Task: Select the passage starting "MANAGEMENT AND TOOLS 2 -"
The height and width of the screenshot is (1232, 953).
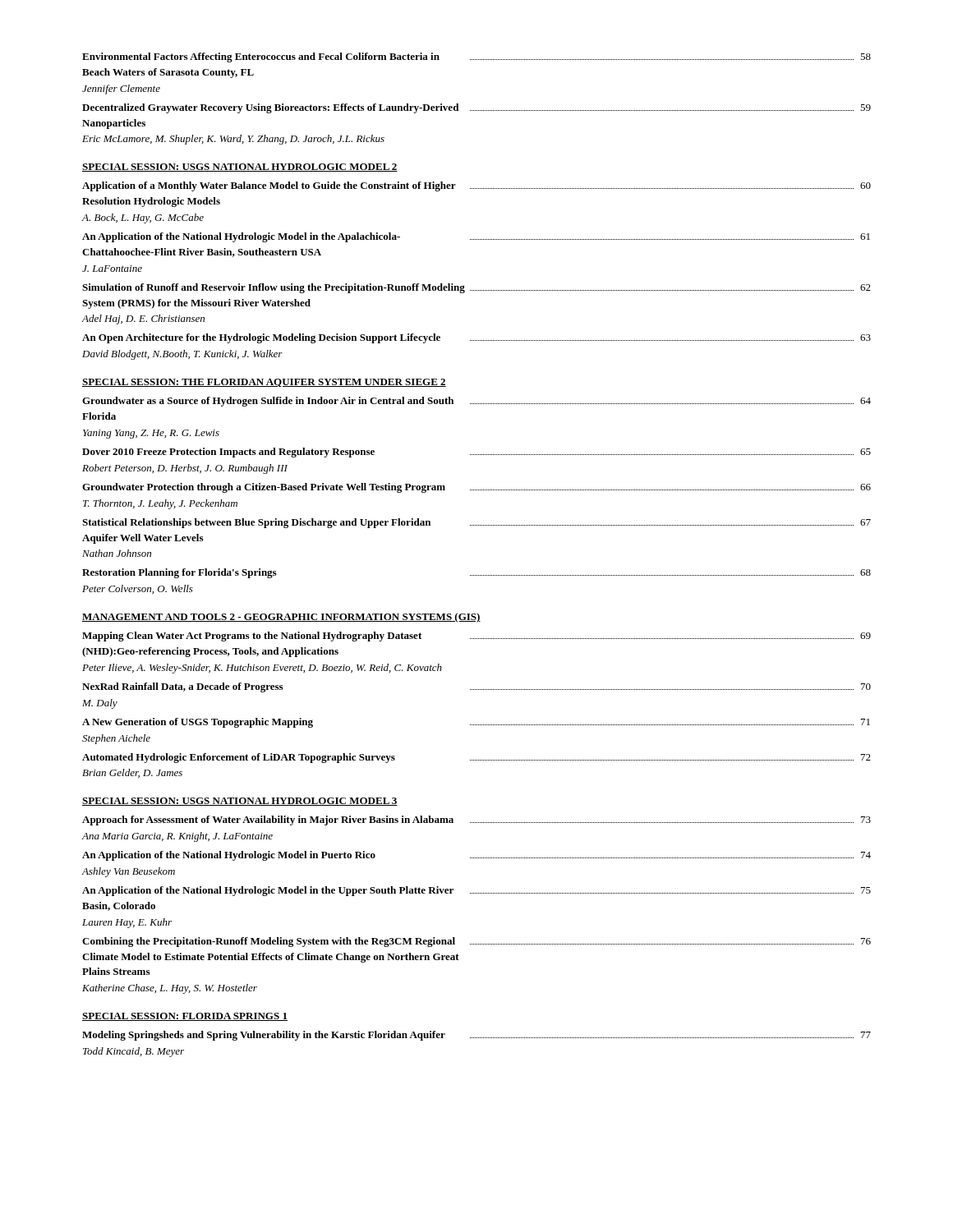Action: (x=281, y=617)
